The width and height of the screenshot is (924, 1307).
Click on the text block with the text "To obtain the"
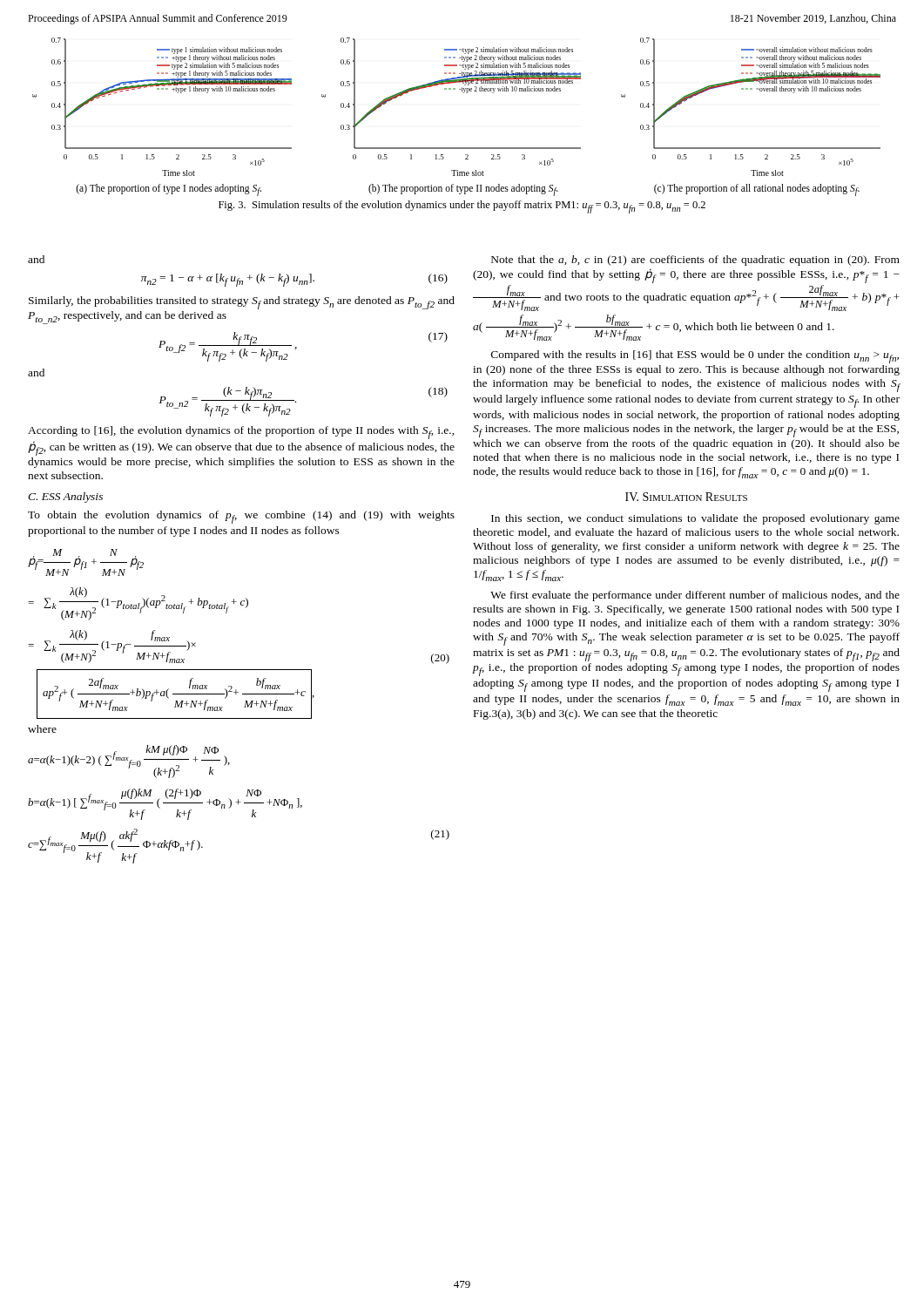point(241,522)
